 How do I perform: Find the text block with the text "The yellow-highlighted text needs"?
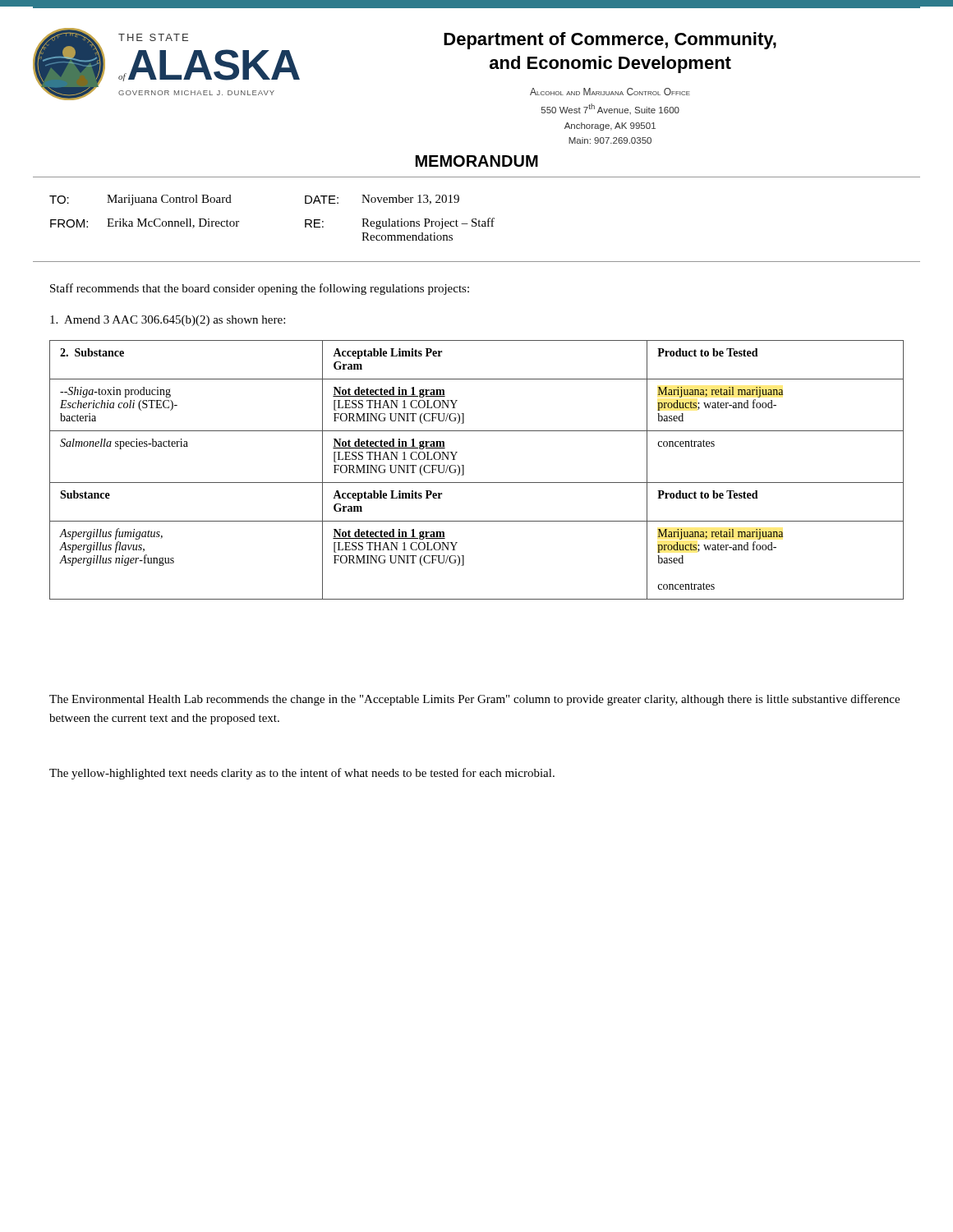pyautogui.click(x=302, y=773)
